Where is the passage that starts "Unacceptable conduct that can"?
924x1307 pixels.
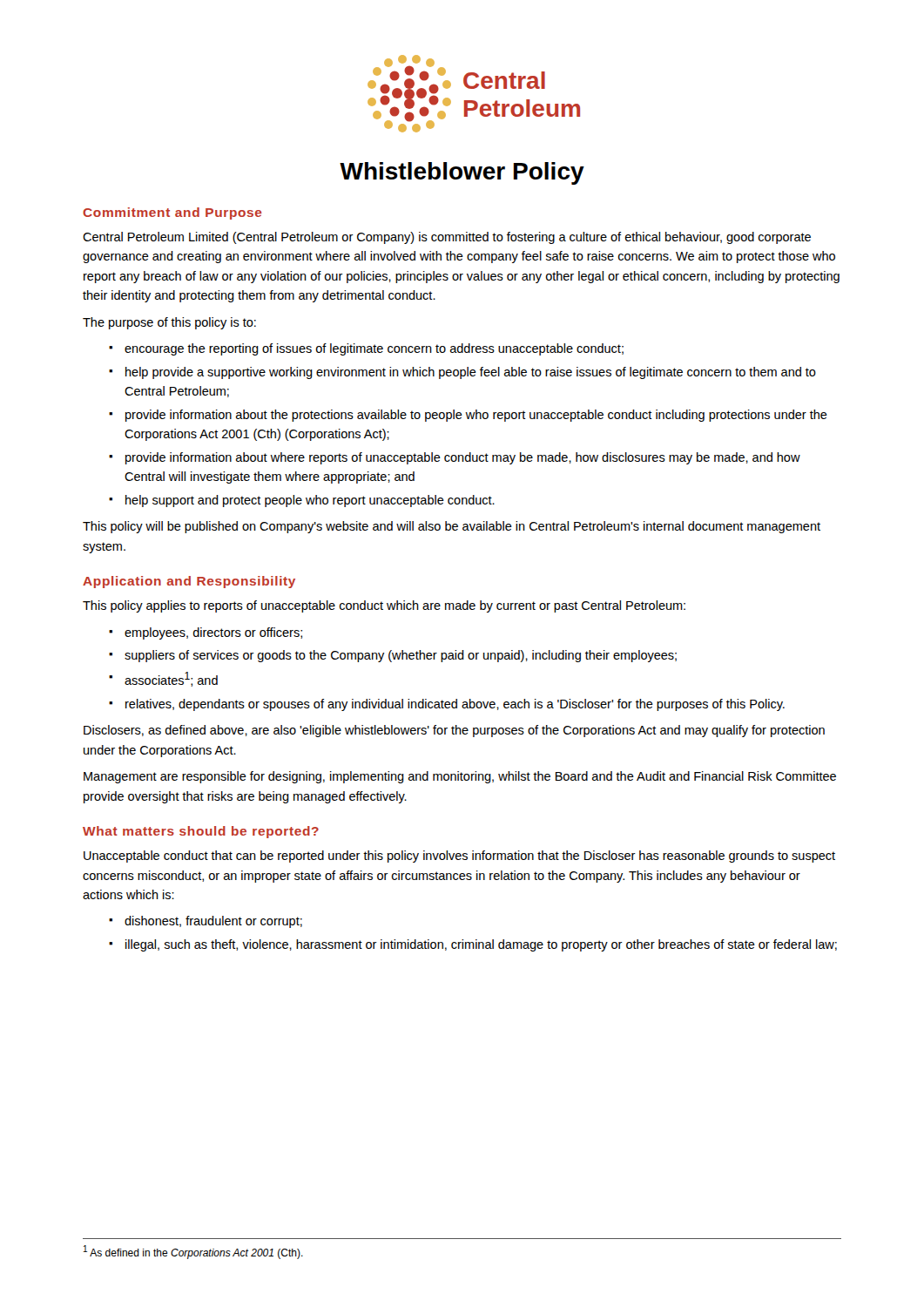tap(459, 875)
